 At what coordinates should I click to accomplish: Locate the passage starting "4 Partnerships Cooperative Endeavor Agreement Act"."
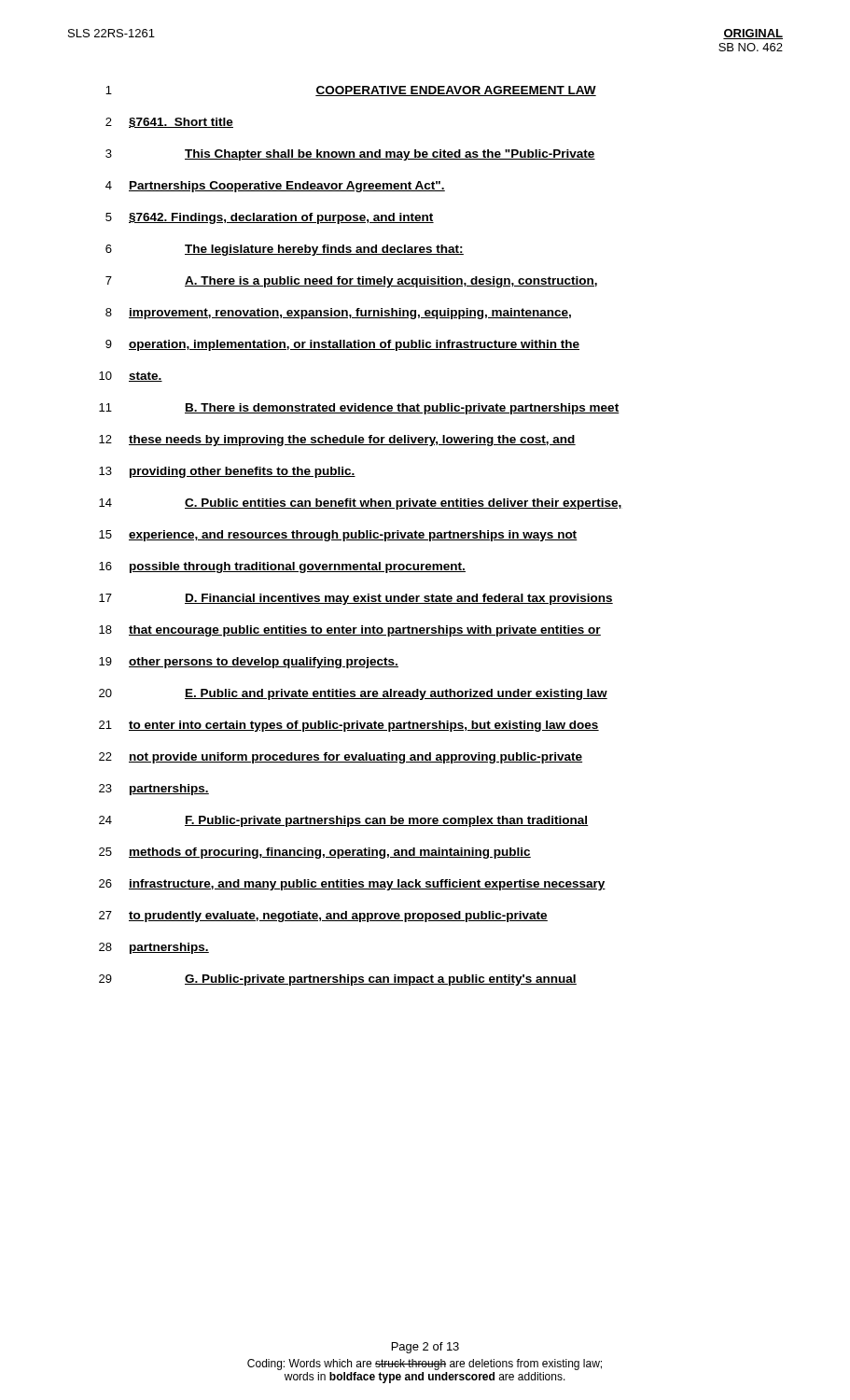425,186
